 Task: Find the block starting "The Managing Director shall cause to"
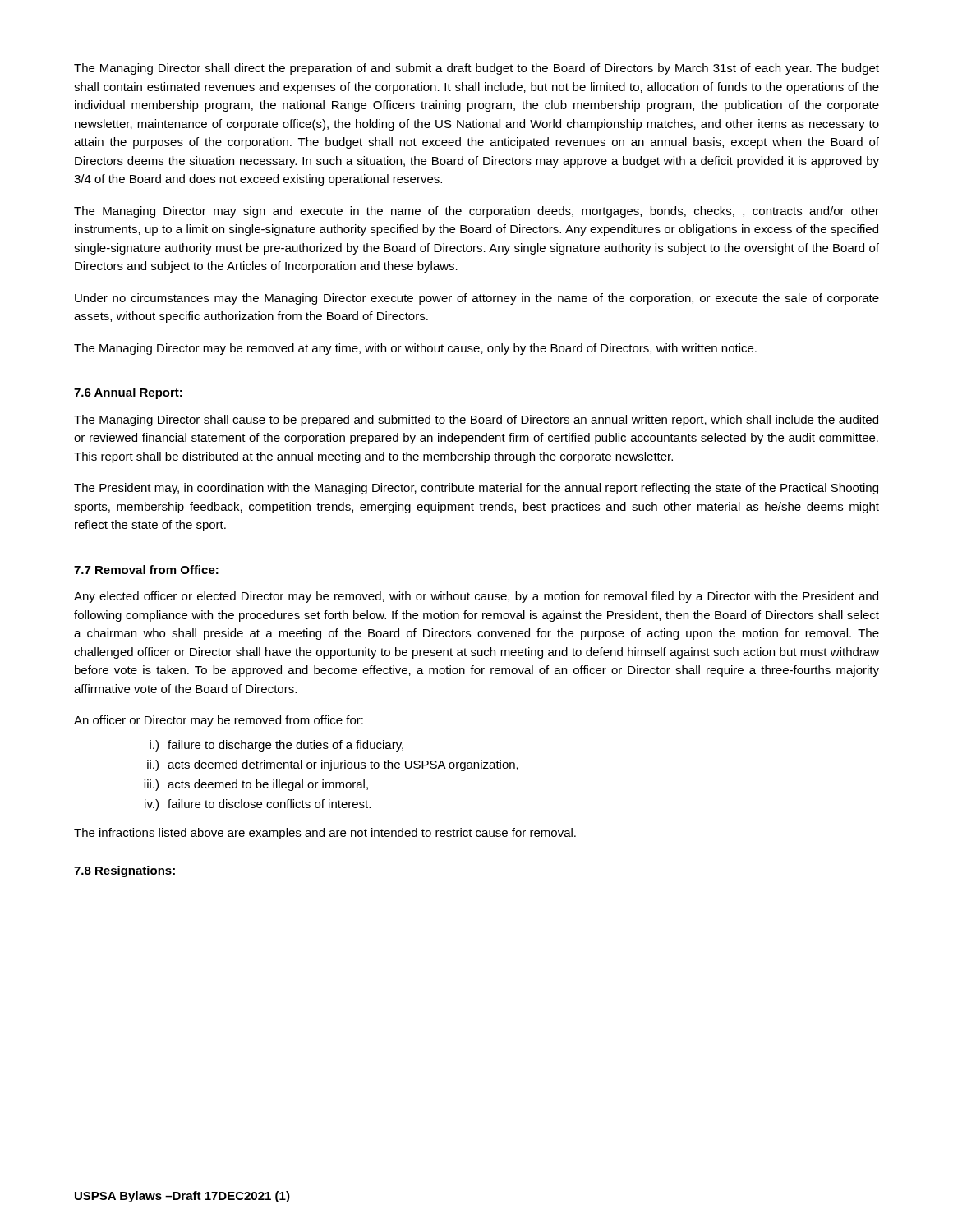476,437
